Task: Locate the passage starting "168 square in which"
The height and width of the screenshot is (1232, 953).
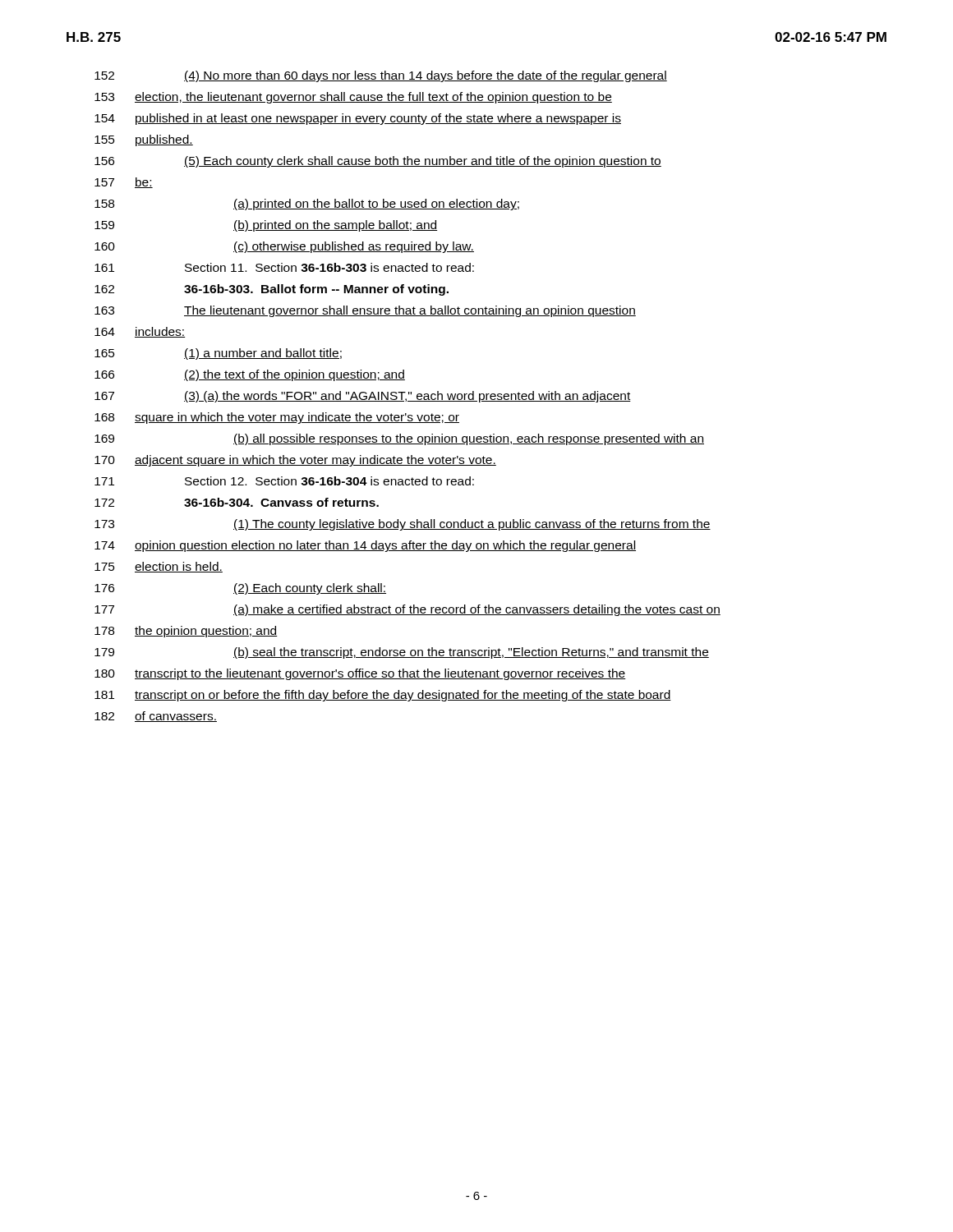Action: [277, 418]
